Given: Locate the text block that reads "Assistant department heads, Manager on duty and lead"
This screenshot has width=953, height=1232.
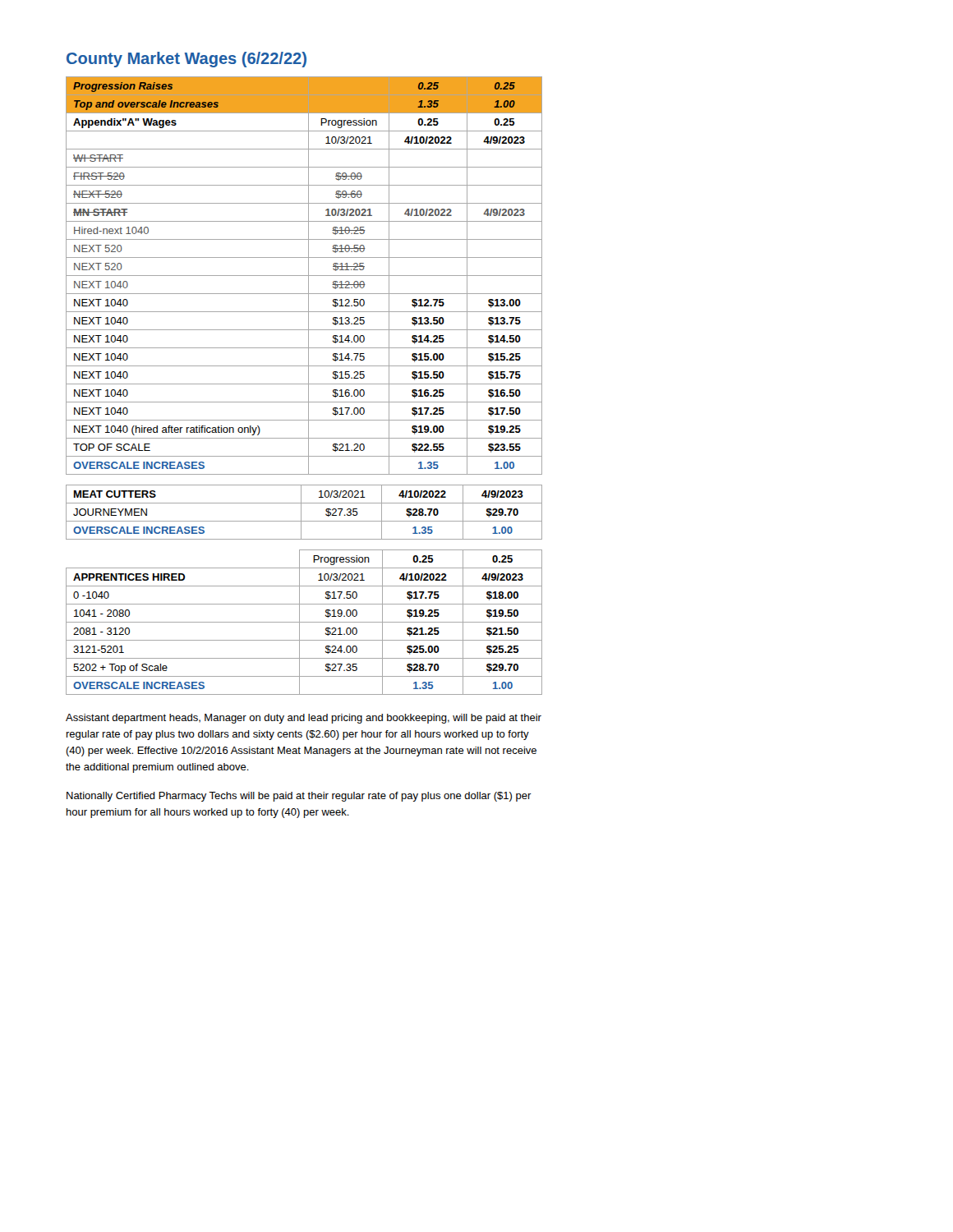Looking at the screenshot, I should tap(304, 742).
